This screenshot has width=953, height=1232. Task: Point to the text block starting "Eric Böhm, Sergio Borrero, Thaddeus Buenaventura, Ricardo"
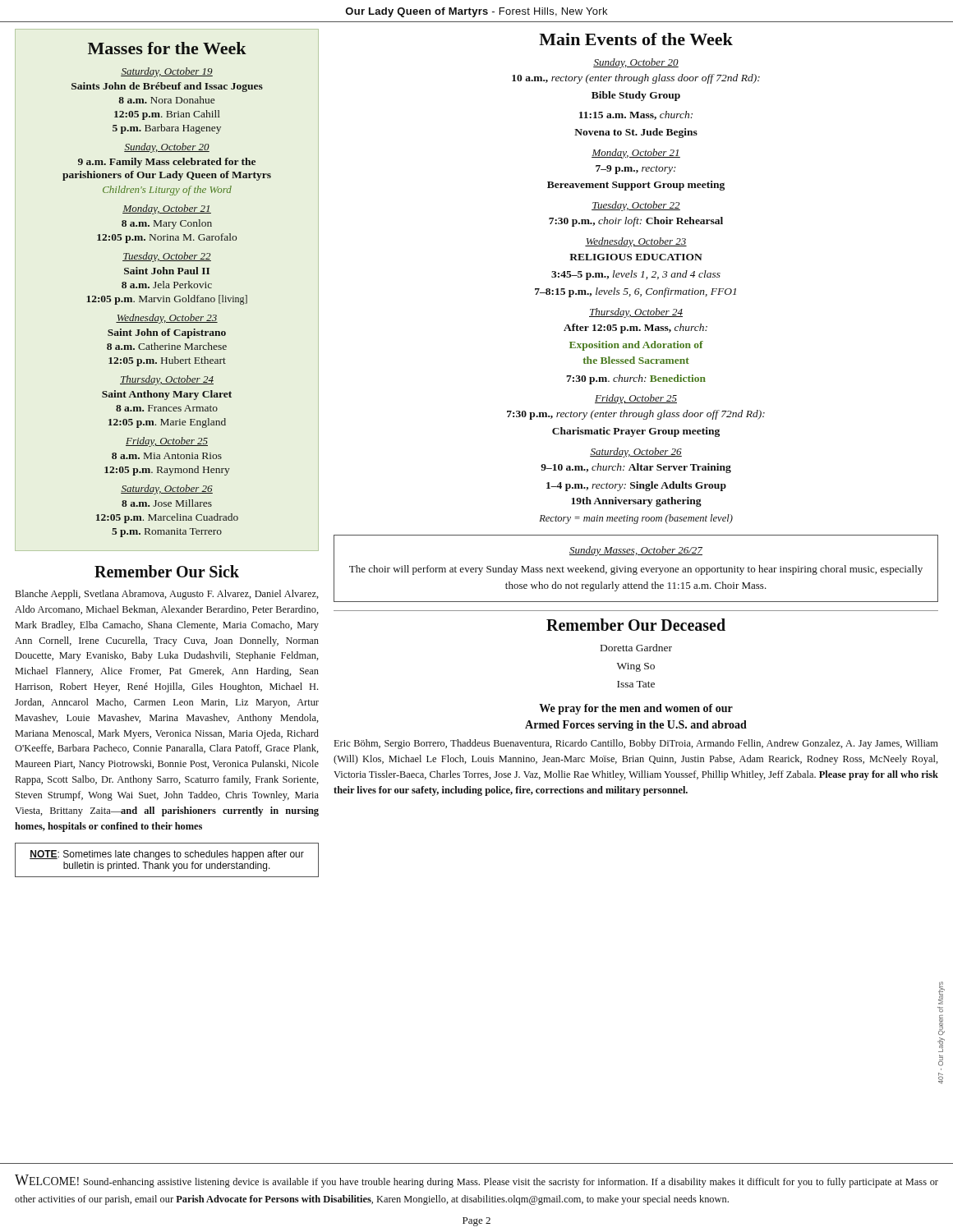coord(636,767)
